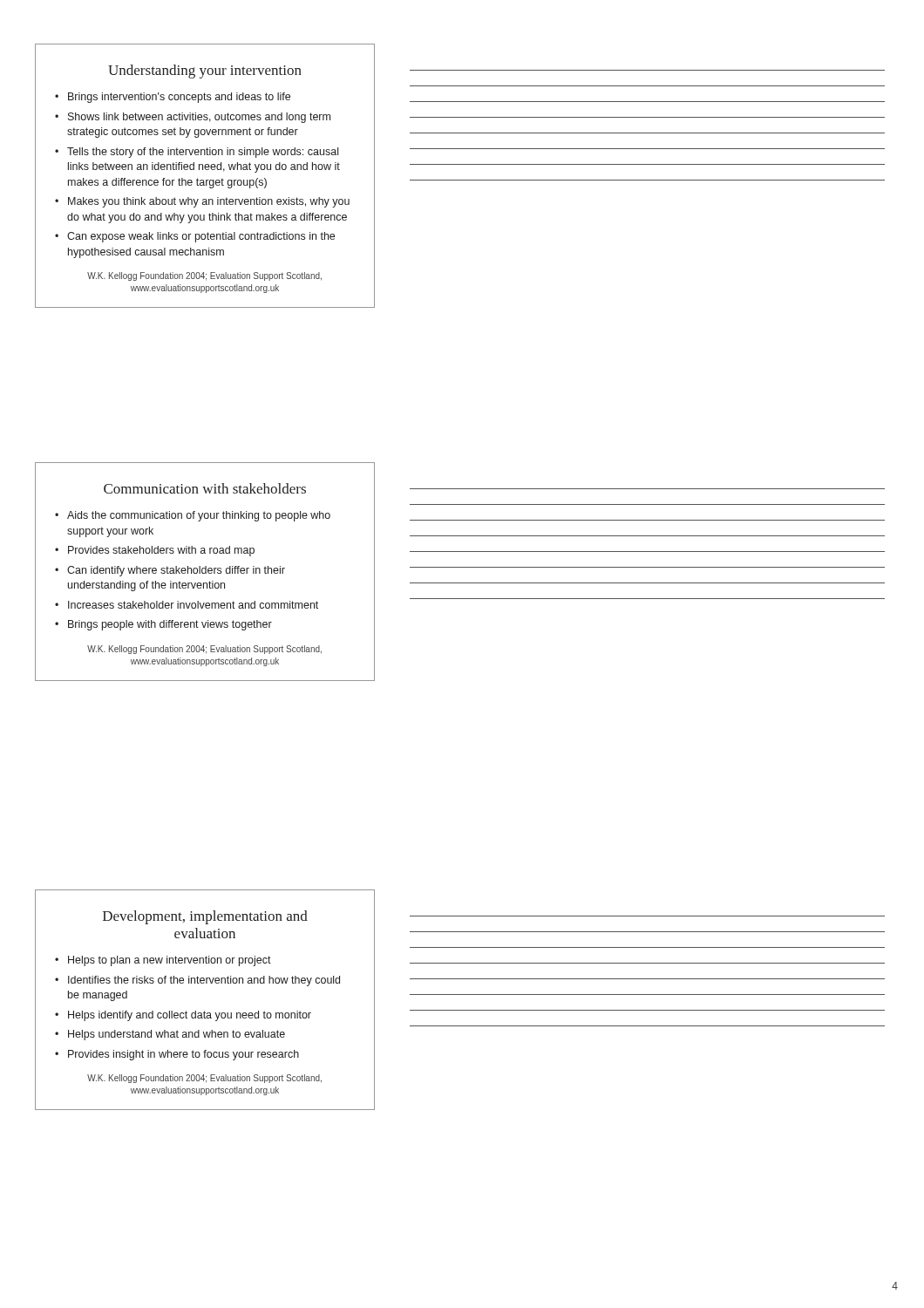Where is the passage that starts "Increases stakeholder involvement"?
This screenshot has height=1308, width=924.
193,605
